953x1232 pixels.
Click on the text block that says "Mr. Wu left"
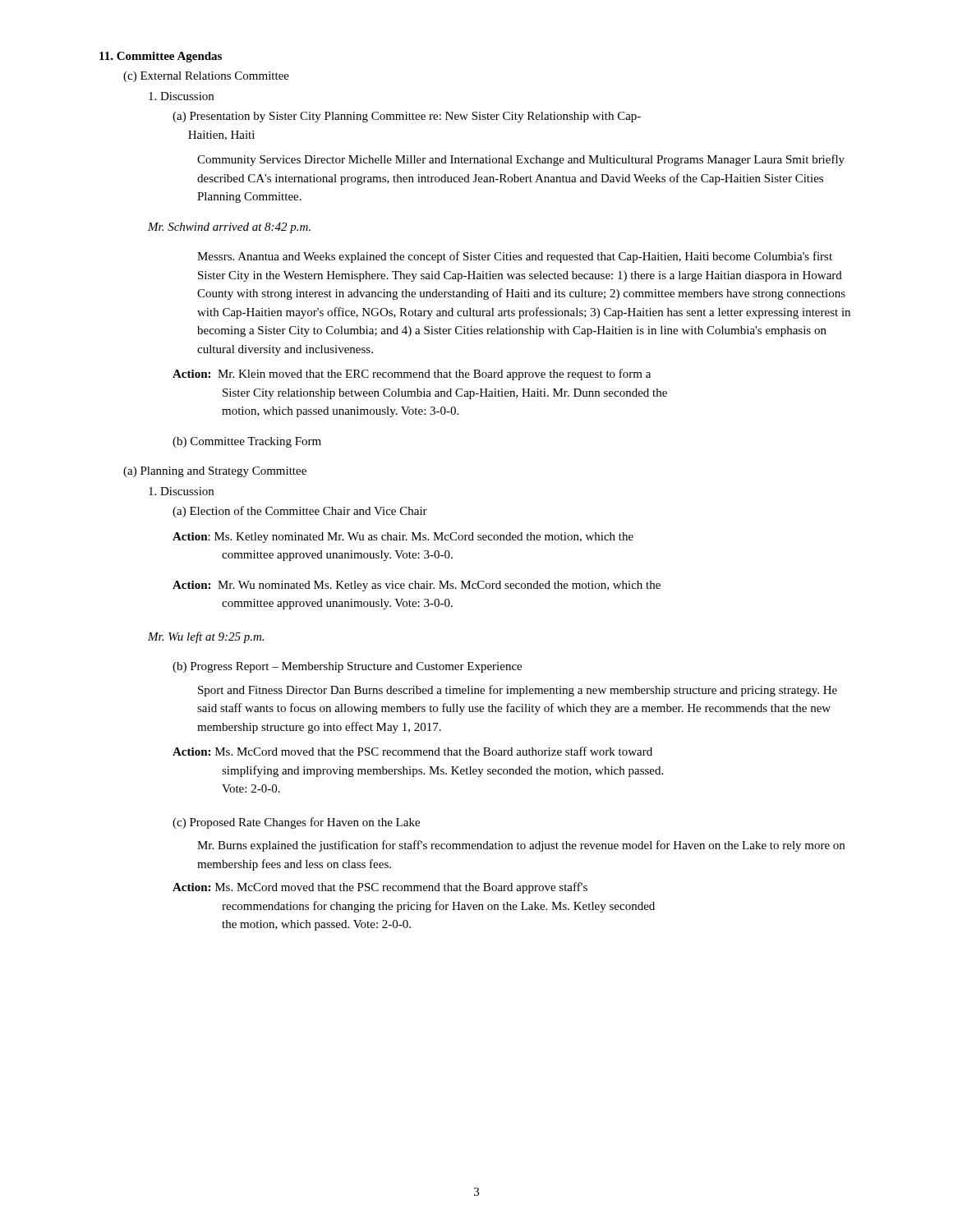(206, 636)
